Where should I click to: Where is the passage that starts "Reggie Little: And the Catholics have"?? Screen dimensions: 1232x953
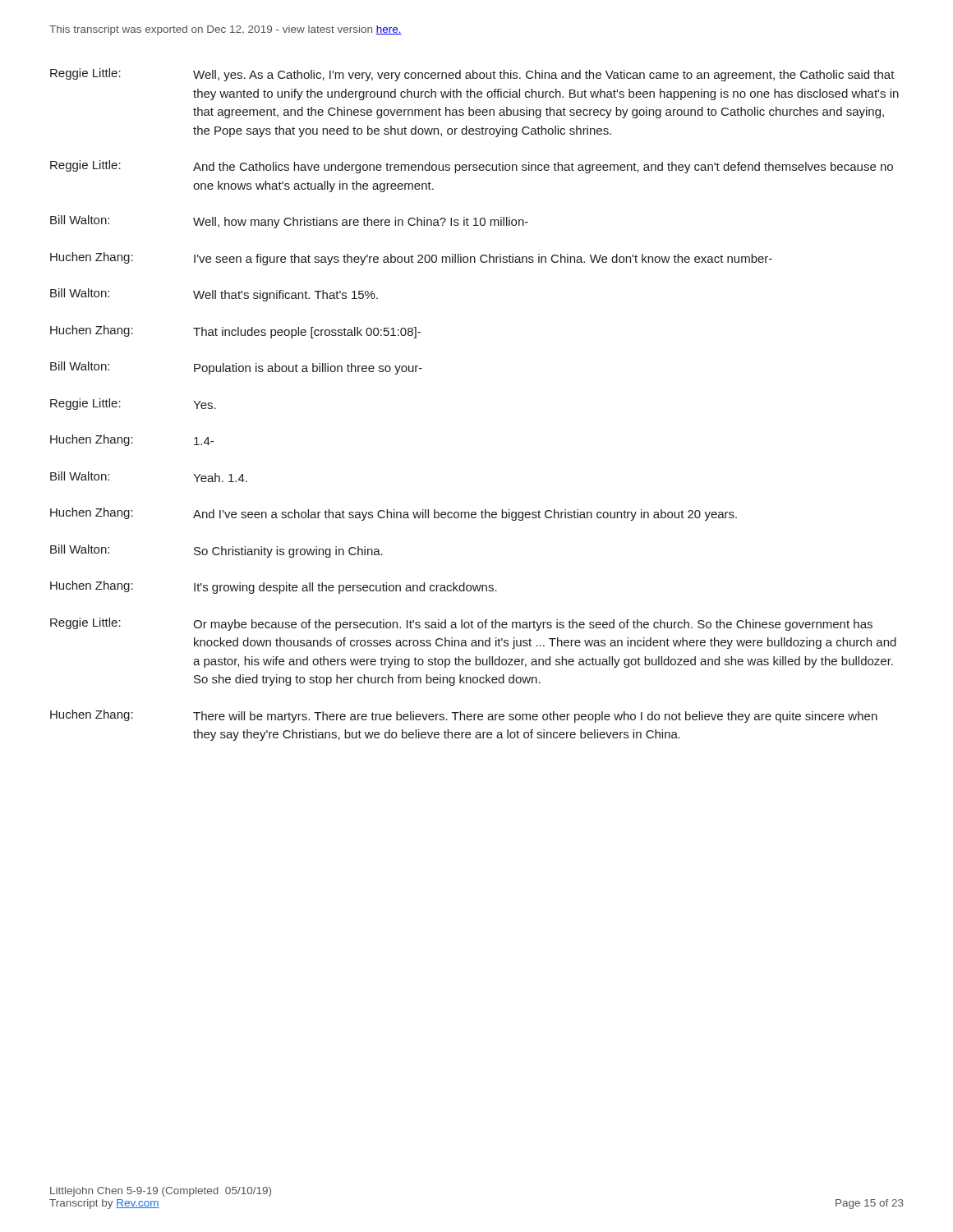pos(476,176)
